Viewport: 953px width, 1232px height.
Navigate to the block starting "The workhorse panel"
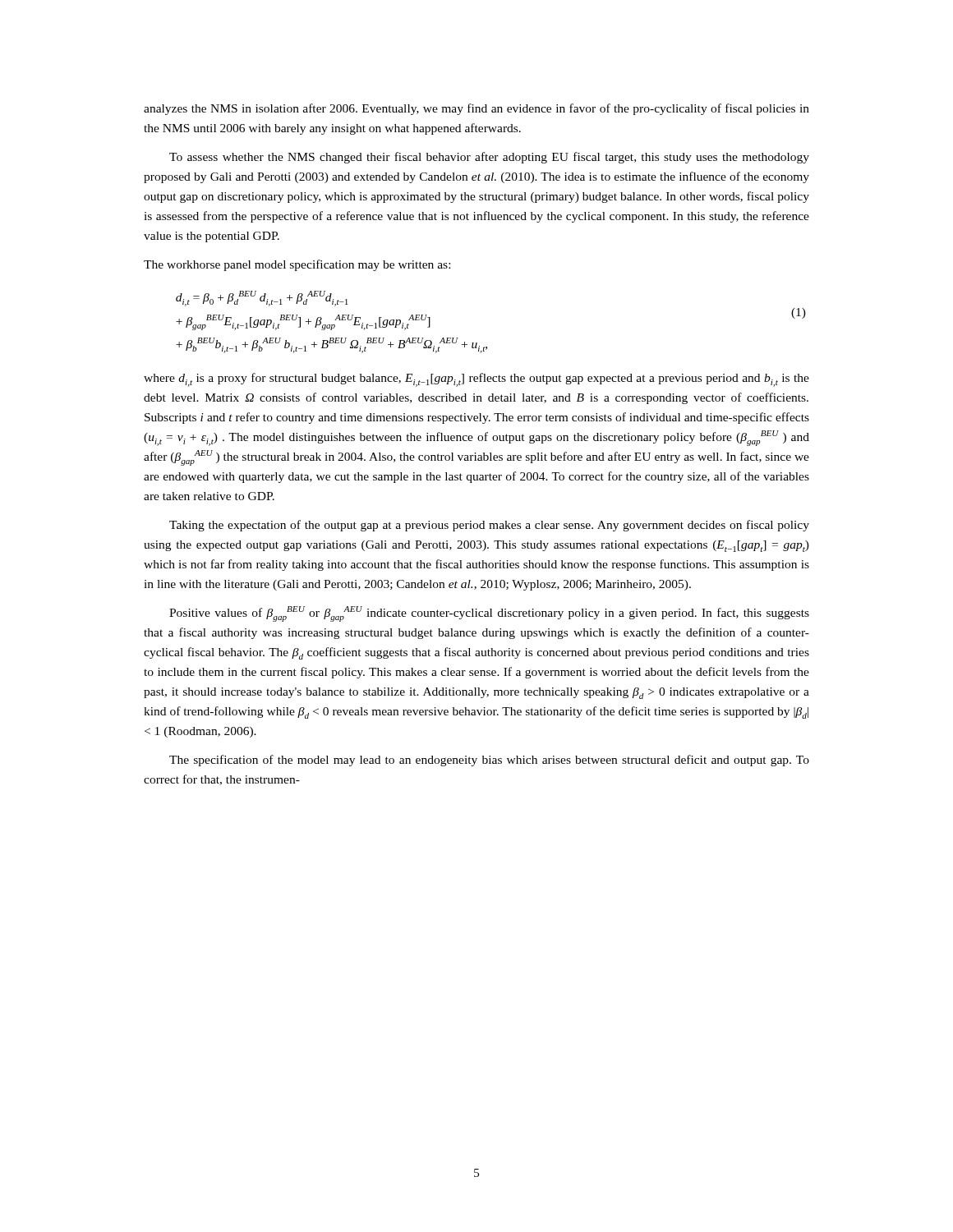298,264
